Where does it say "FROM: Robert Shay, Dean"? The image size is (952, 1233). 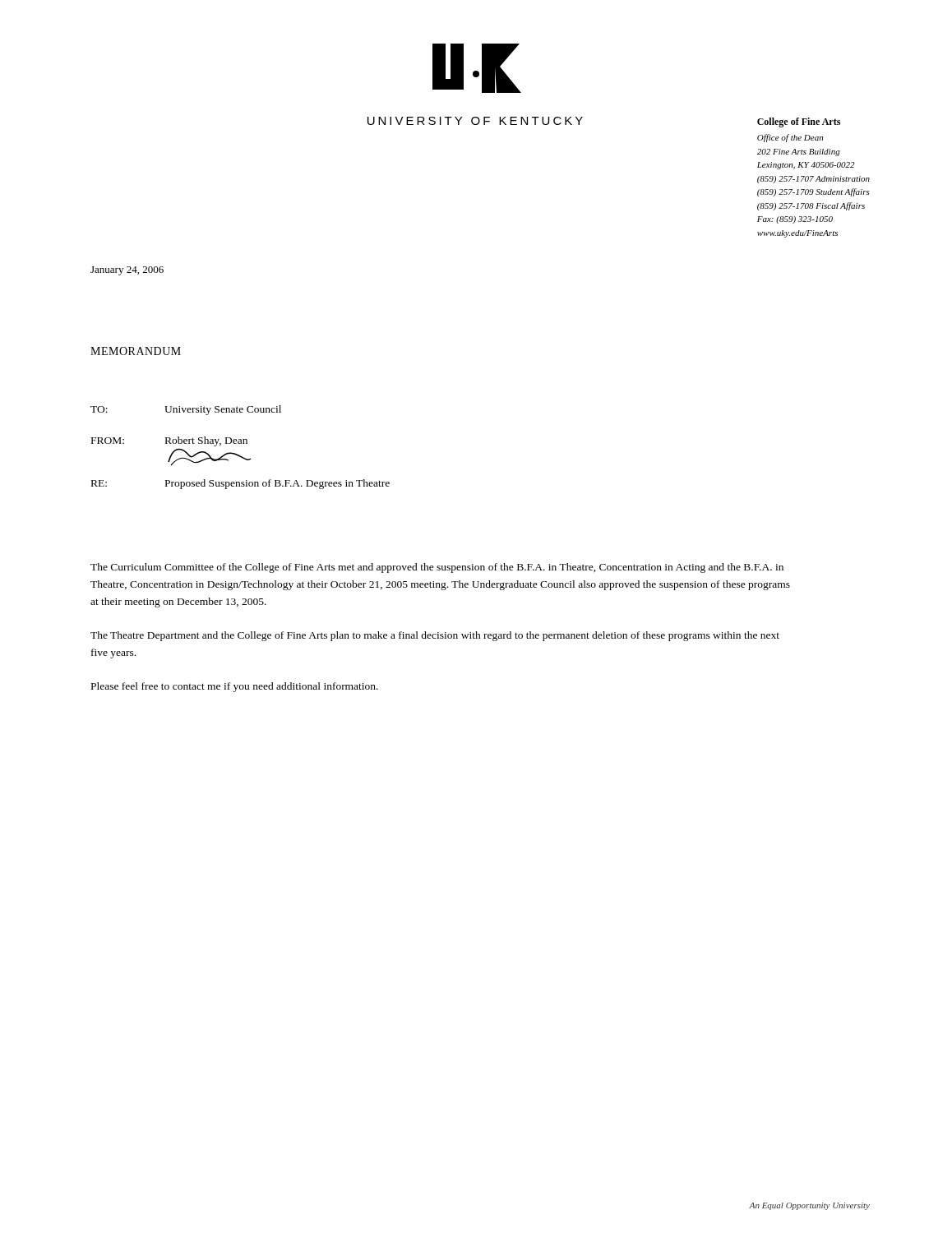173,452
